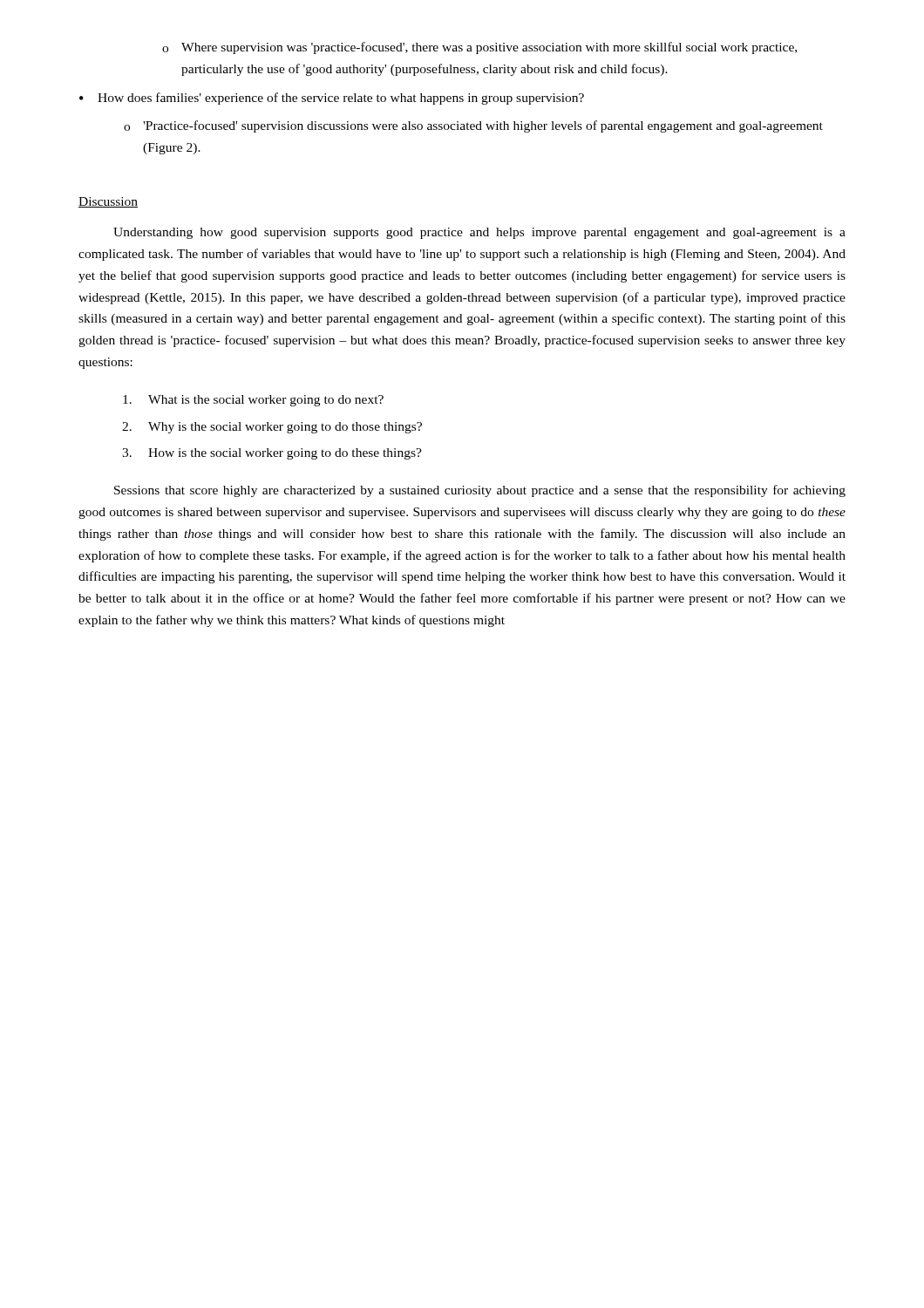The height and width of the screenshot is (1308, 924).
Task: Click on the text block with the text "Sessions that score highly are characterized by a"
Action: 462,555
